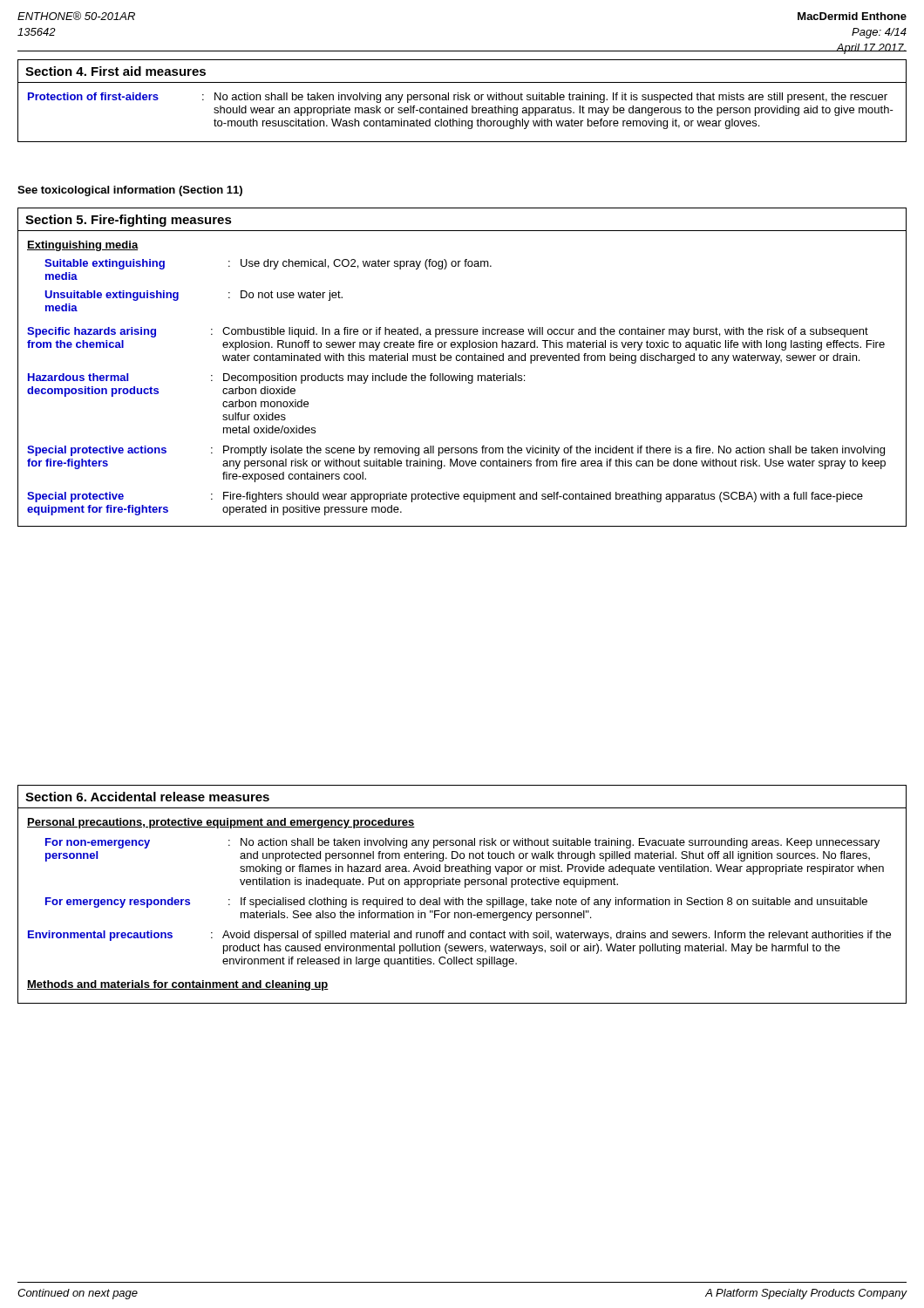Locate the block of text that opens with "Environmental precautions : Avoid dispersal"
Viewport: 924px width, 1308px height.
coord(462,947)
